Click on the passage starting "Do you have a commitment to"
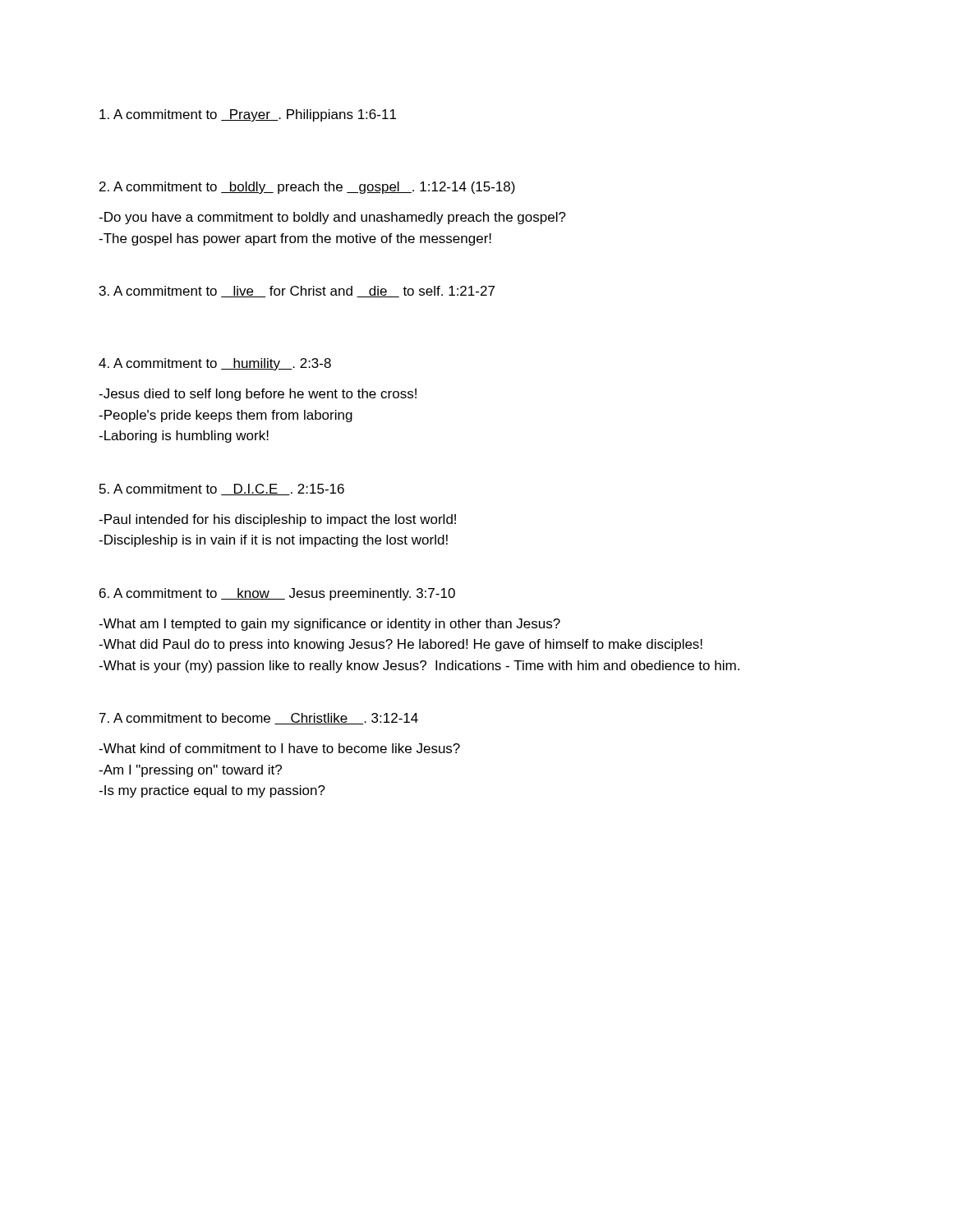The image size is (953, 1232). pyautogui.click(x=476, y=228)
